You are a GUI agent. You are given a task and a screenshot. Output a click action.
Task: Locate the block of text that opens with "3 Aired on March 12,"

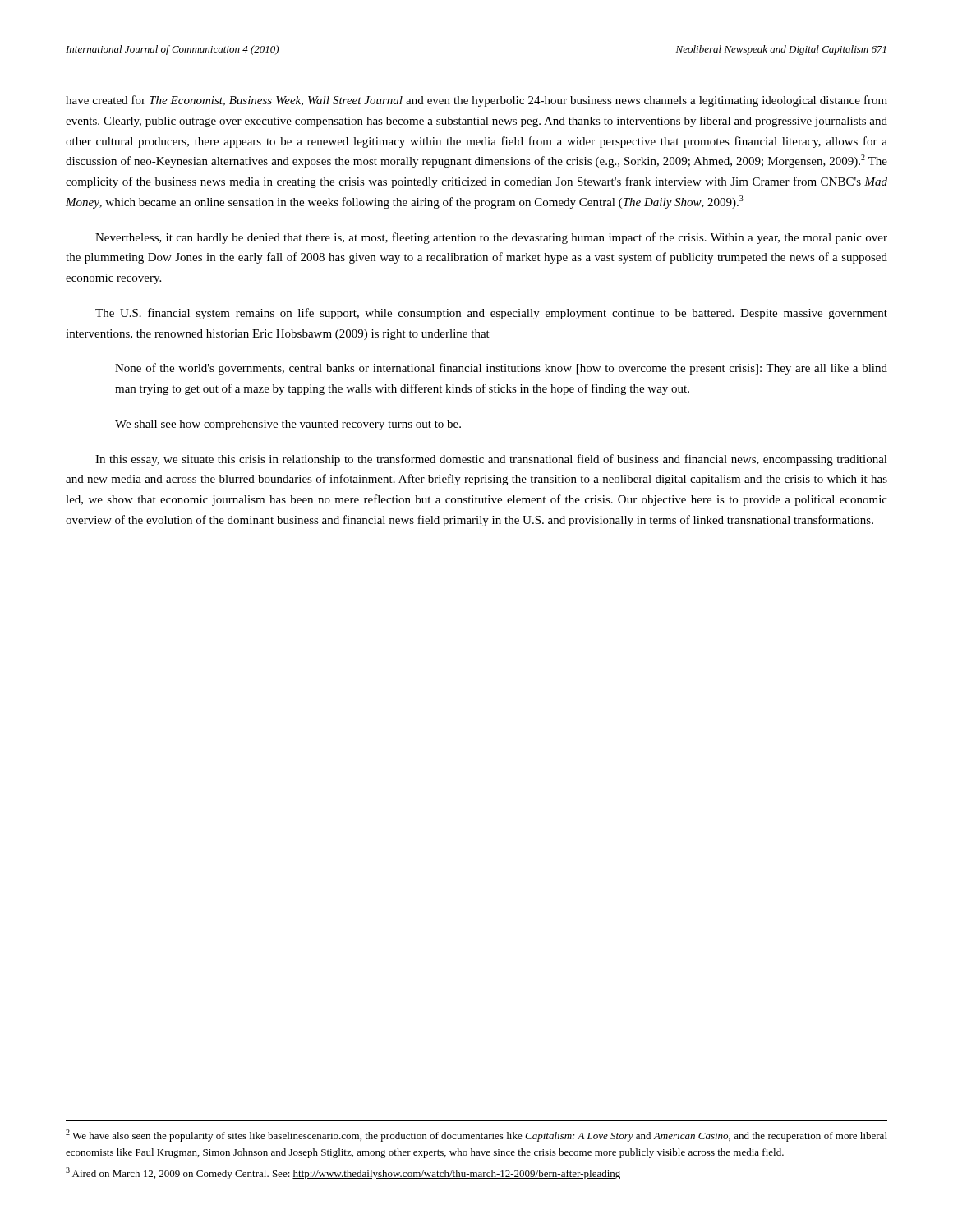coord(343,1172)
